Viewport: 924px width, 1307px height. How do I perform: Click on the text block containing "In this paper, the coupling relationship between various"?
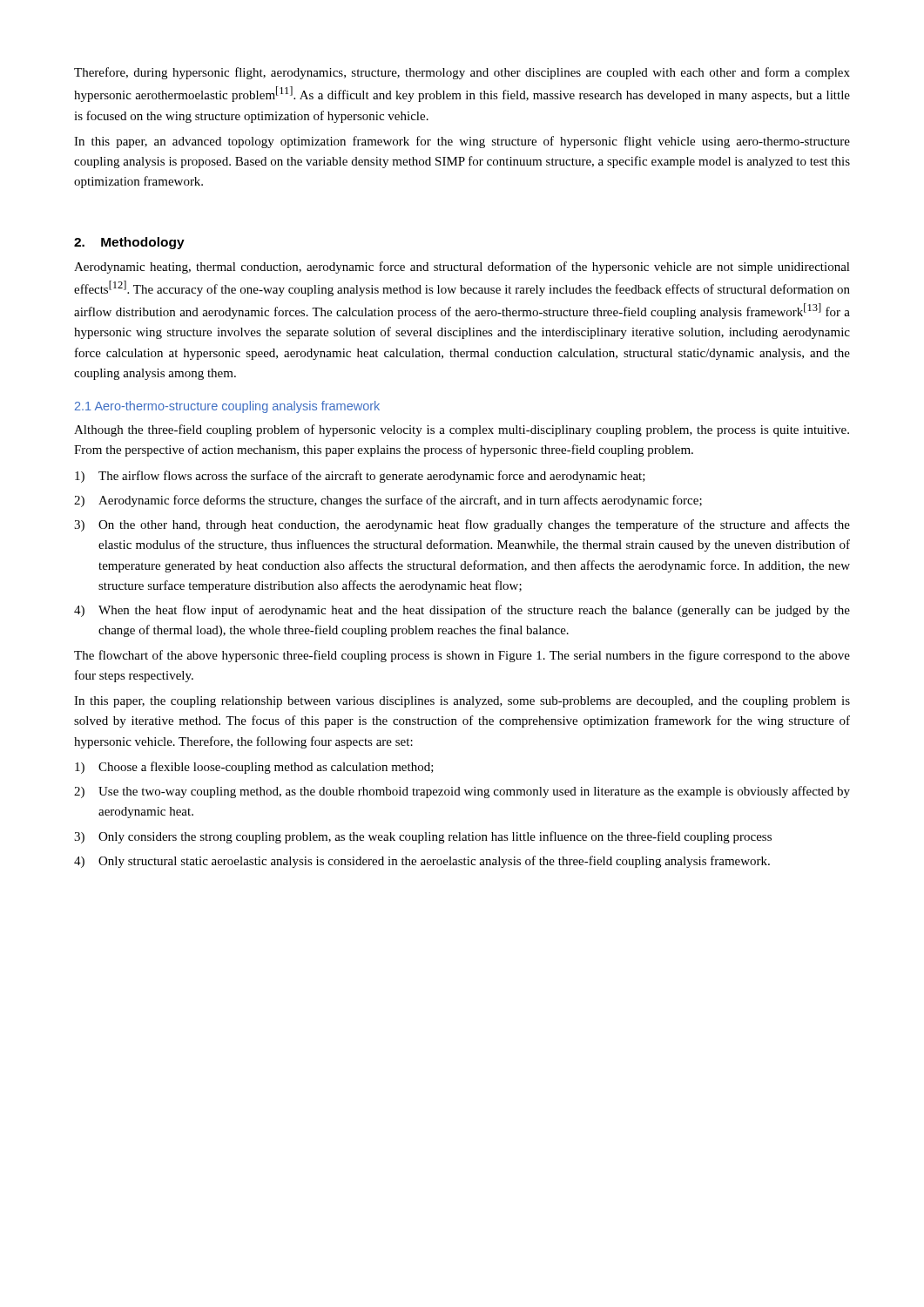point(462,721)
